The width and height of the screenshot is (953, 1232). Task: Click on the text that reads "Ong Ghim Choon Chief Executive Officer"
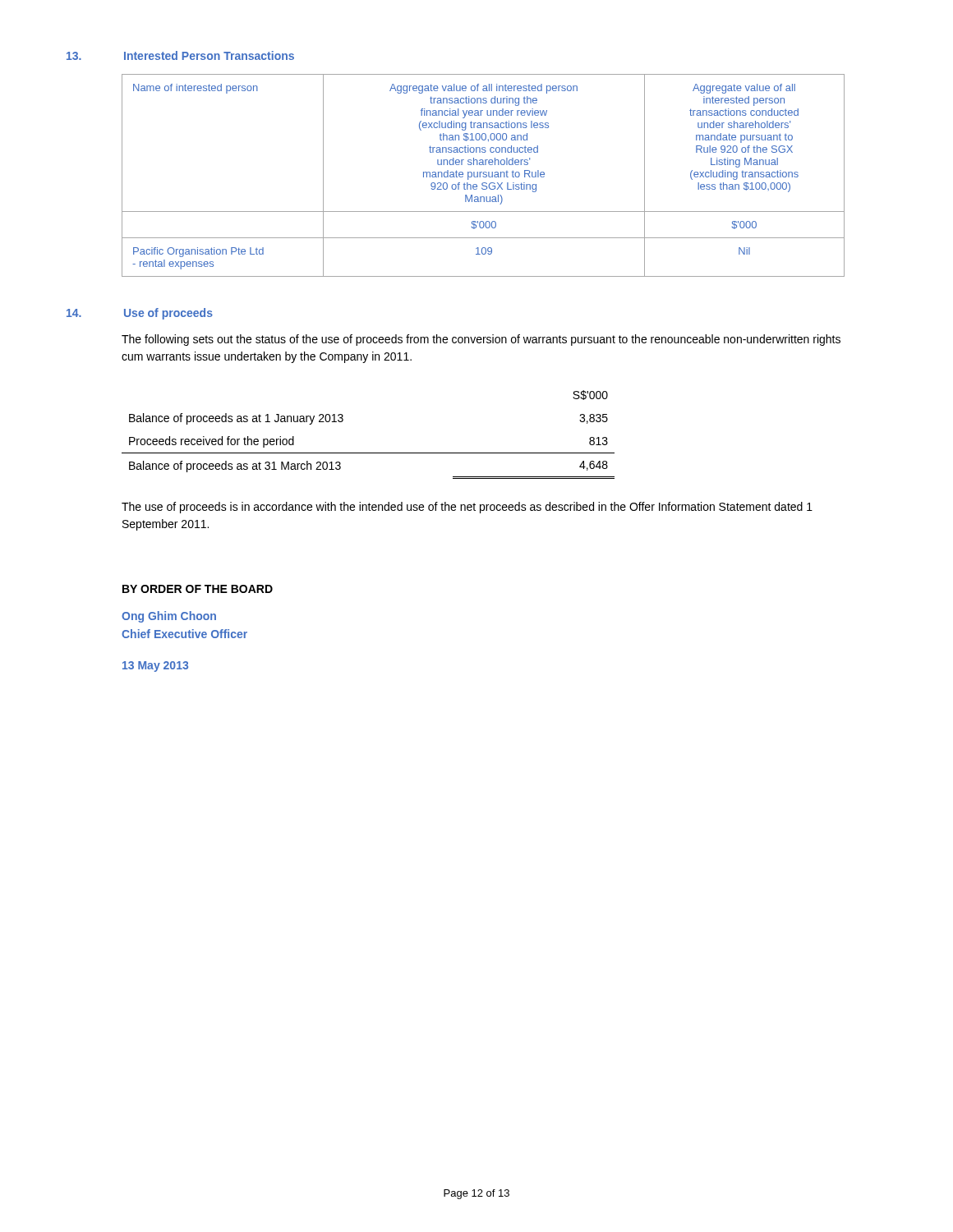[185, 625]
